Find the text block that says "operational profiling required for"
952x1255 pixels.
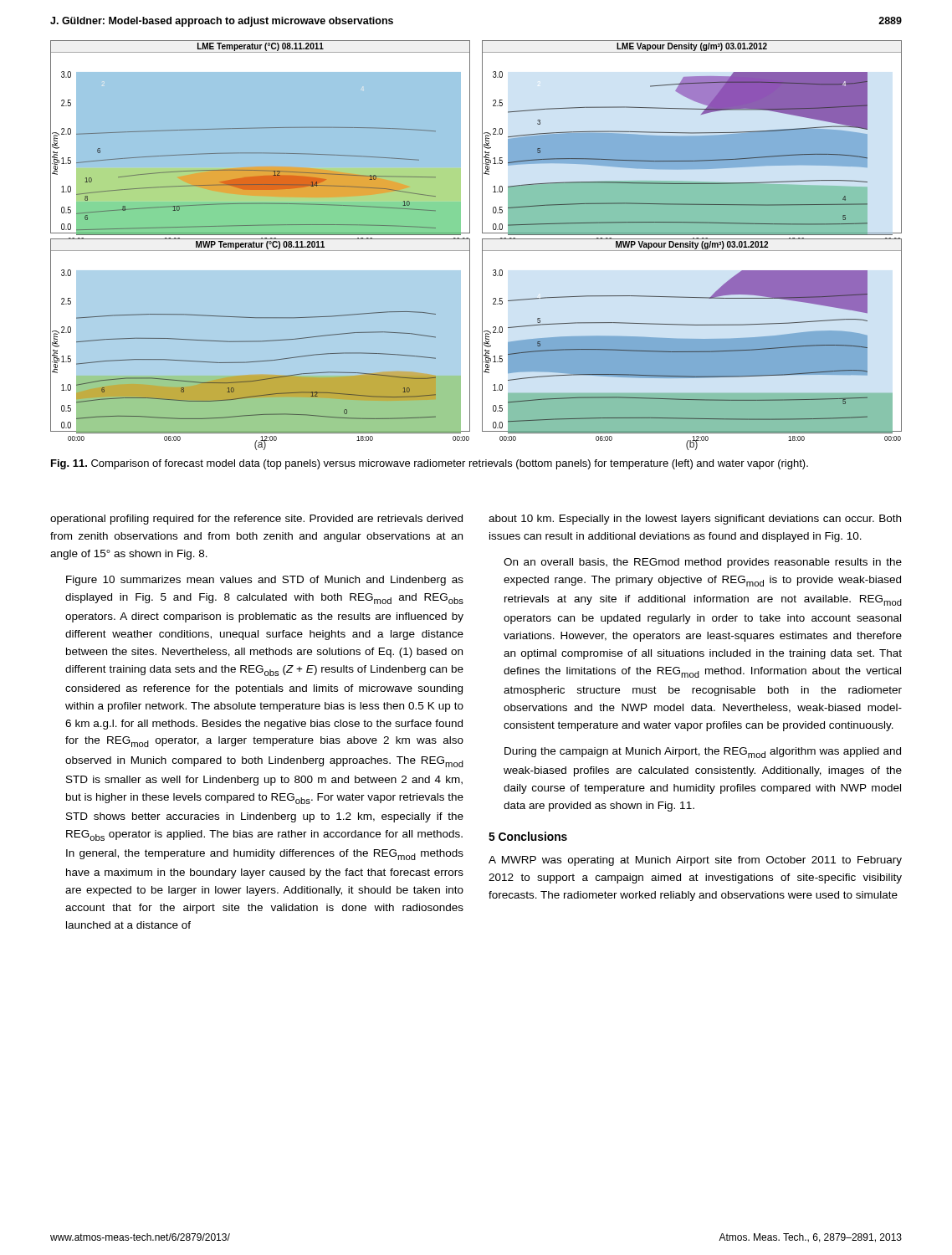pyautogui.click(x=257, y=722)
